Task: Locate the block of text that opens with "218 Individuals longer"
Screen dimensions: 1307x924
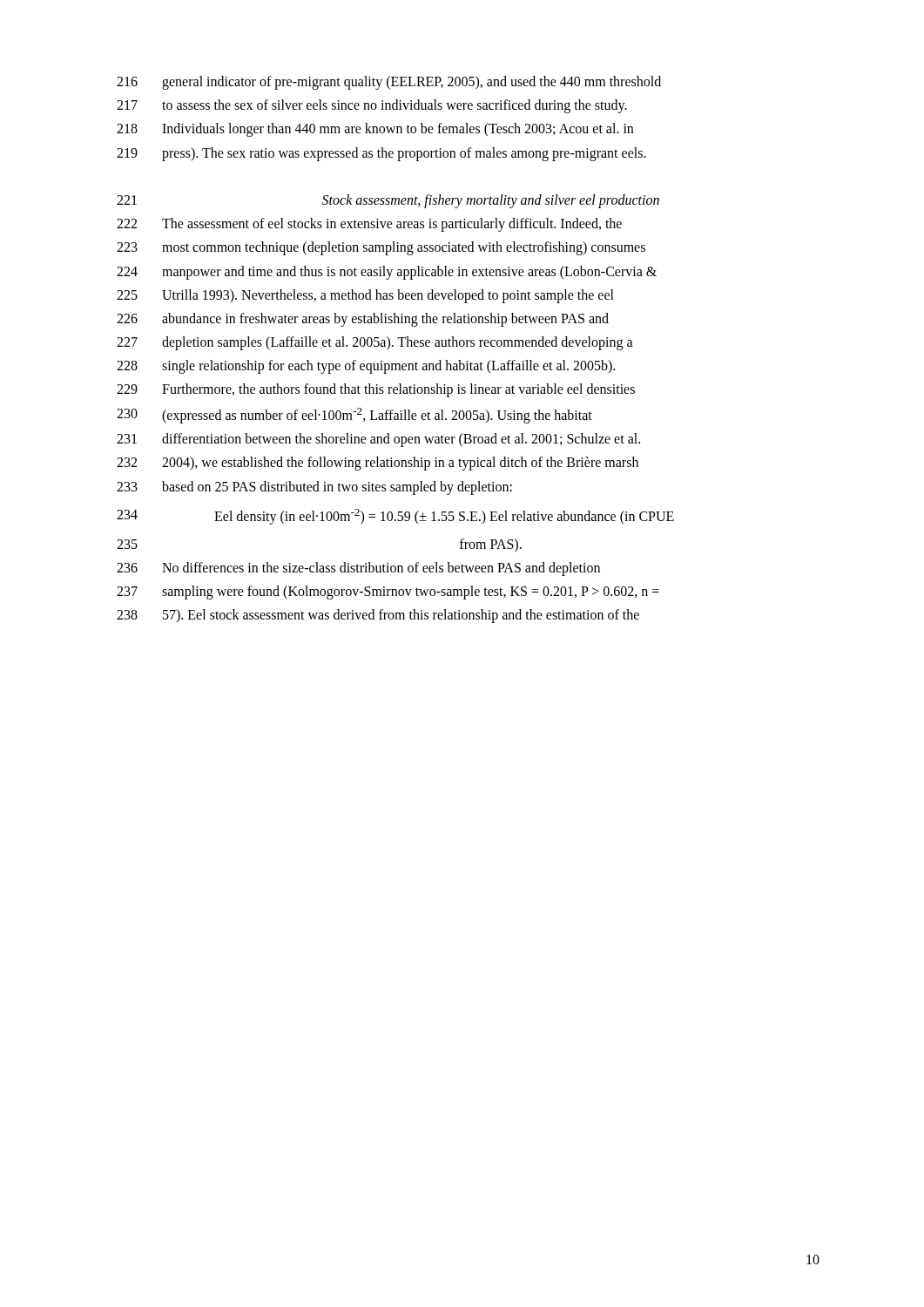Action: 462,129
